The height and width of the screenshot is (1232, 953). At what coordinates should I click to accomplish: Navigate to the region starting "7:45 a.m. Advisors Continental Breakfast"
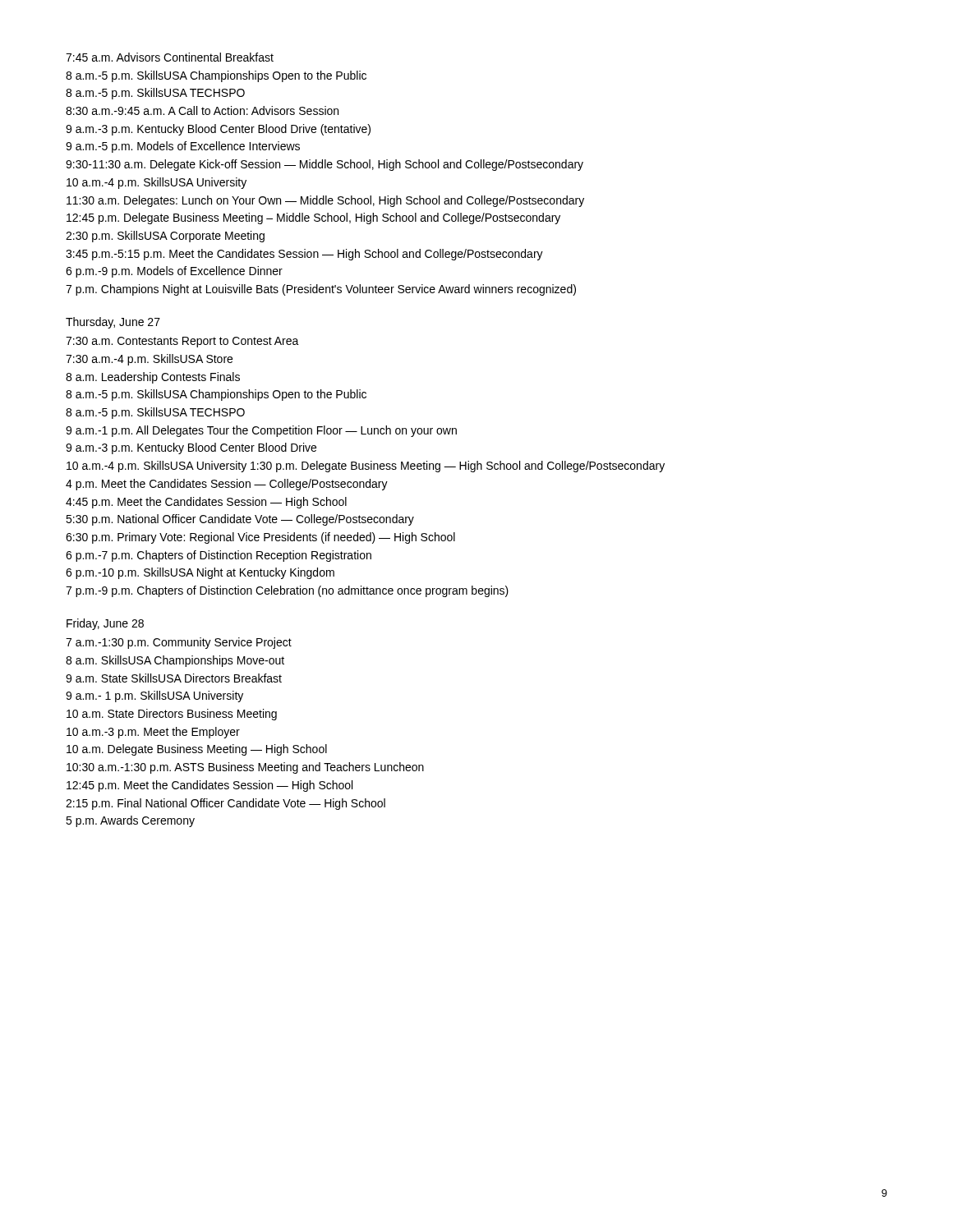coord(170,57)
